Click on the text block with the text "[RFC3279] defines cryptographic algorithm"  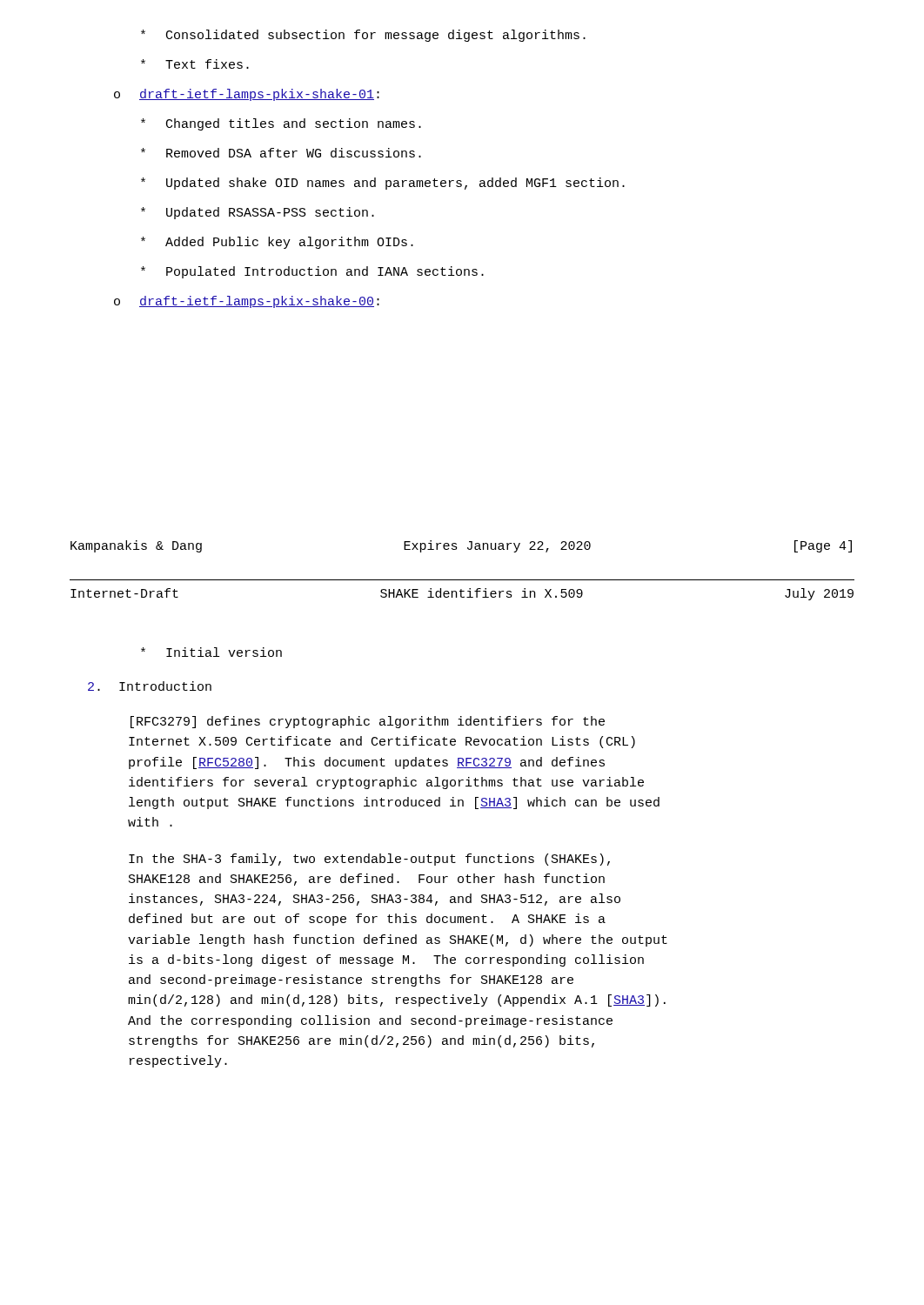coord(382,773)
